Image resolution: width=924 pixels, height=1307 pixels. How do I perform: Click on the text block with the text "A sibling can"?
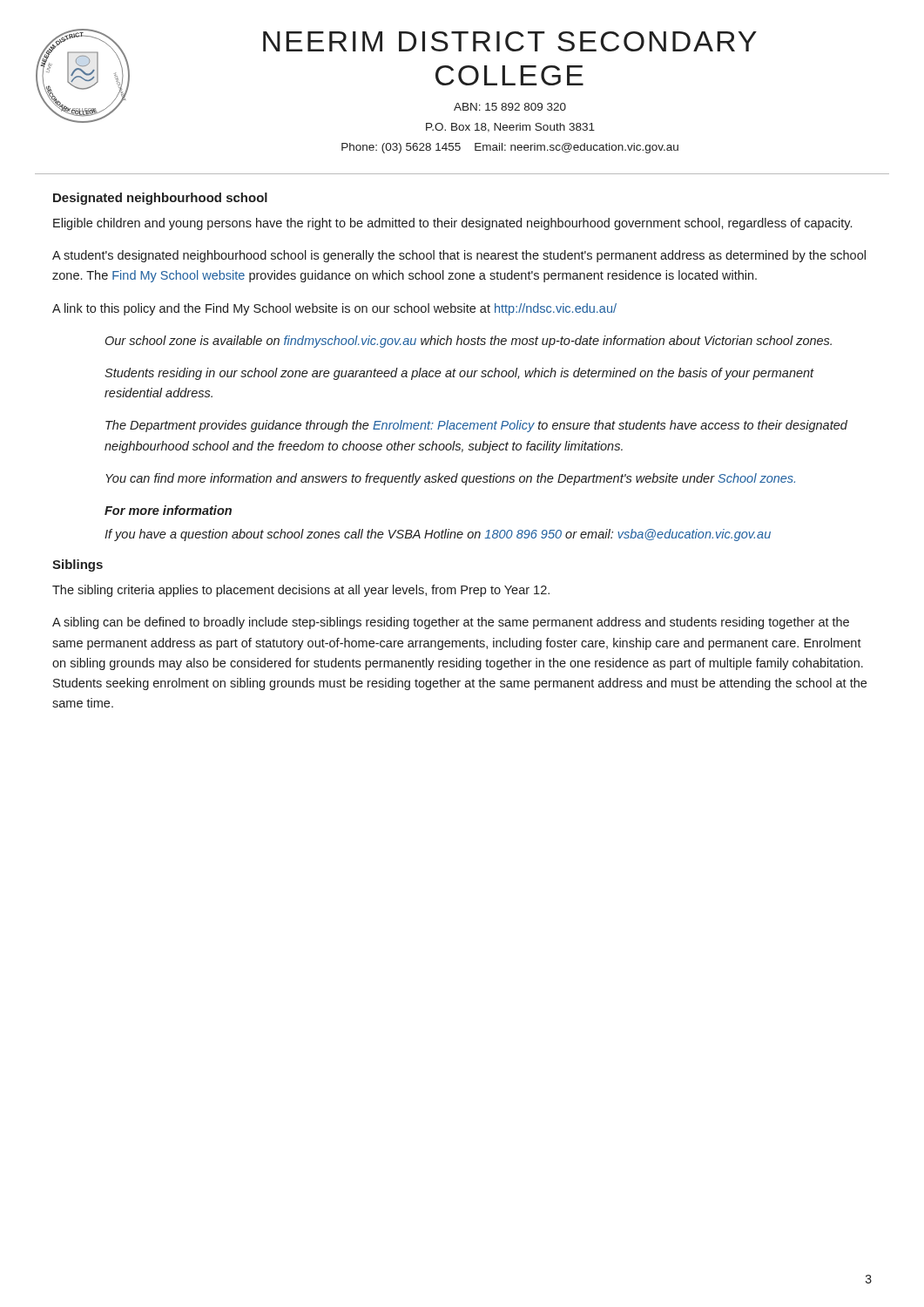point(460,663)
